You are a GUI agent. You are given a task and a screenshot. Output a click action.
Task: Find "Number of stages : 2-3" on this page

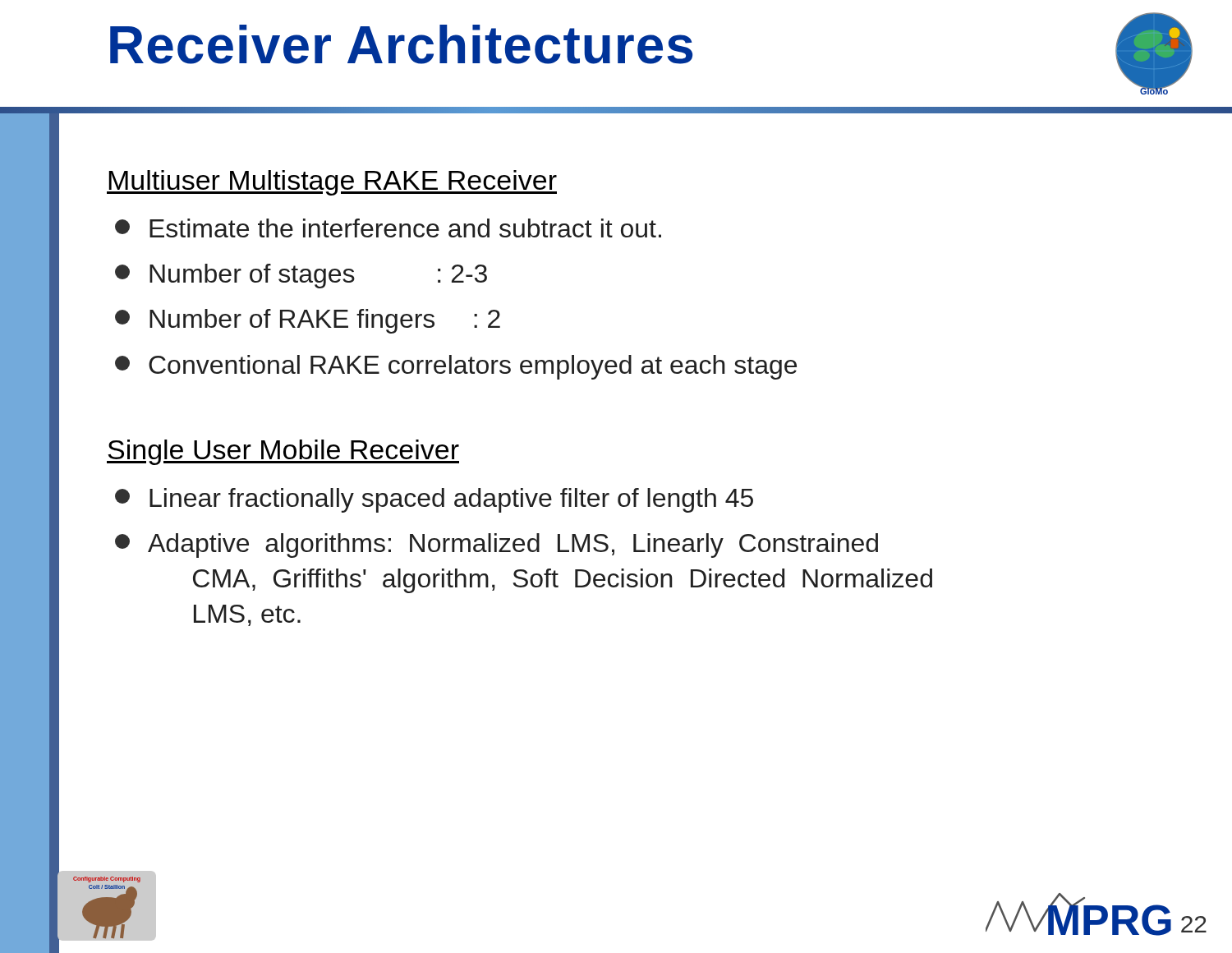click(x=301, y=276)
